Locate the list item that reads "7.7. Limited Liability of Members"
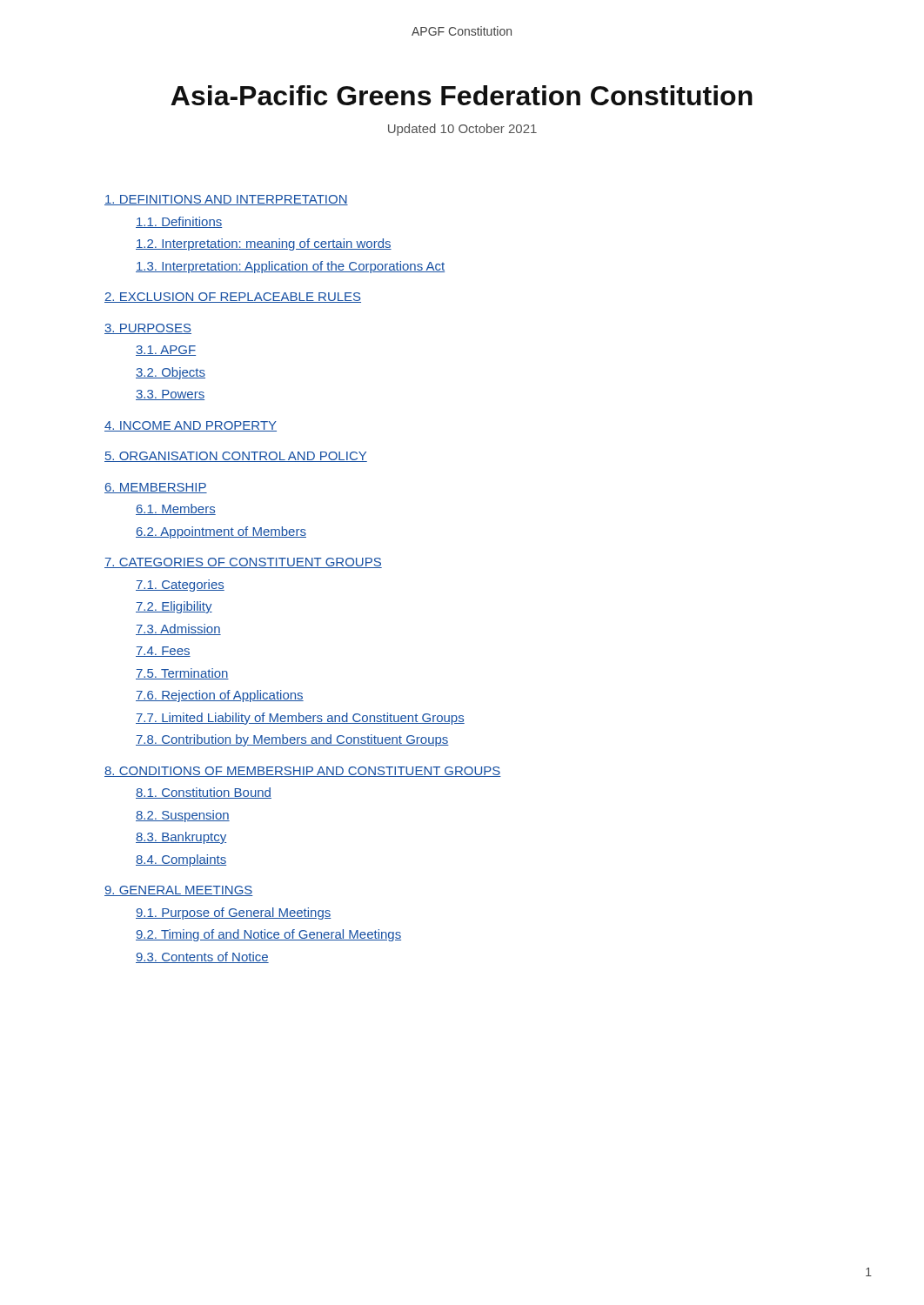Viewport: 924px width, 1305px height. click(x=300, y=719)
